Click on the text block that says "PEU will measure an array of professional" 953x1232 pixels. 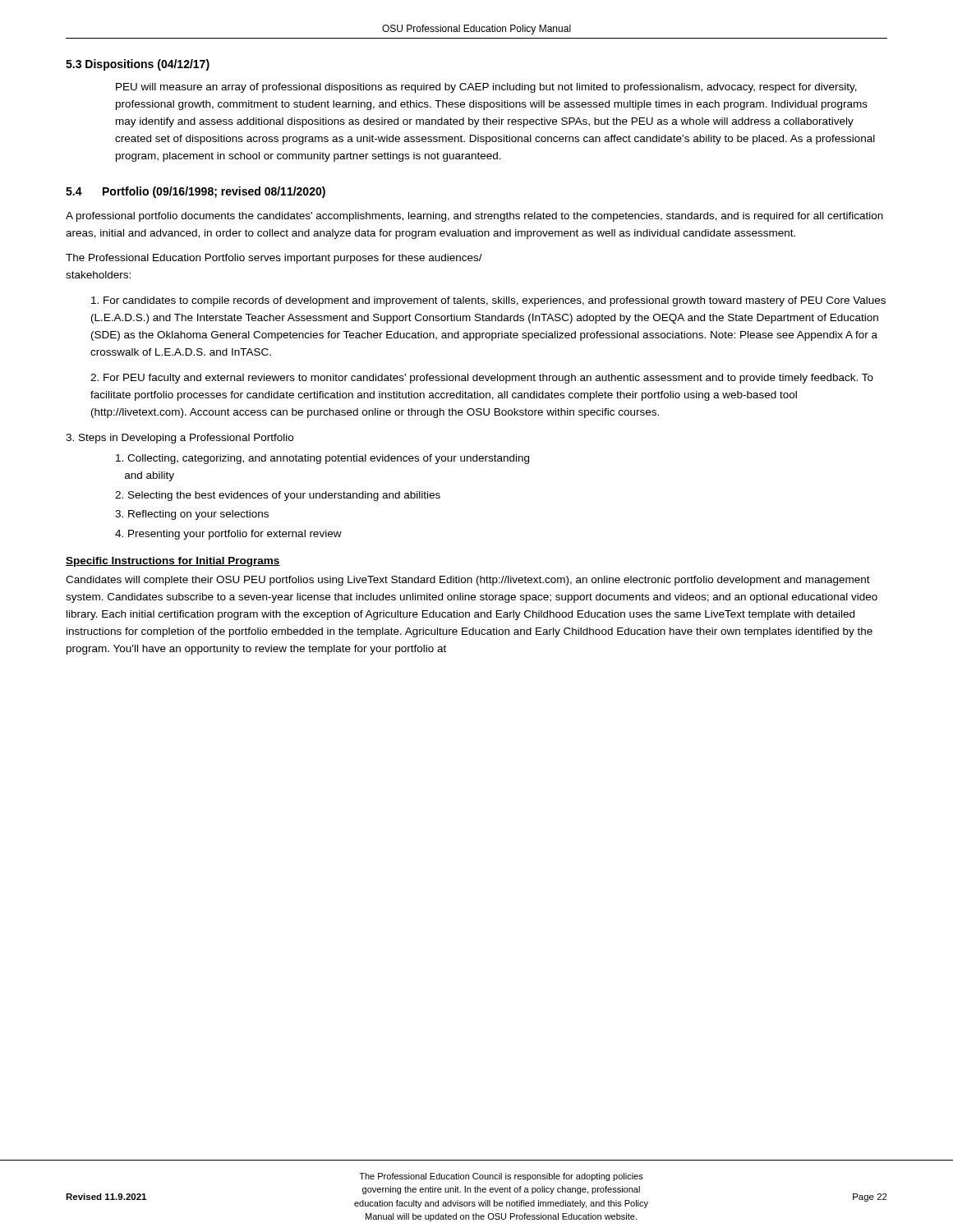[x=495, y=121]
